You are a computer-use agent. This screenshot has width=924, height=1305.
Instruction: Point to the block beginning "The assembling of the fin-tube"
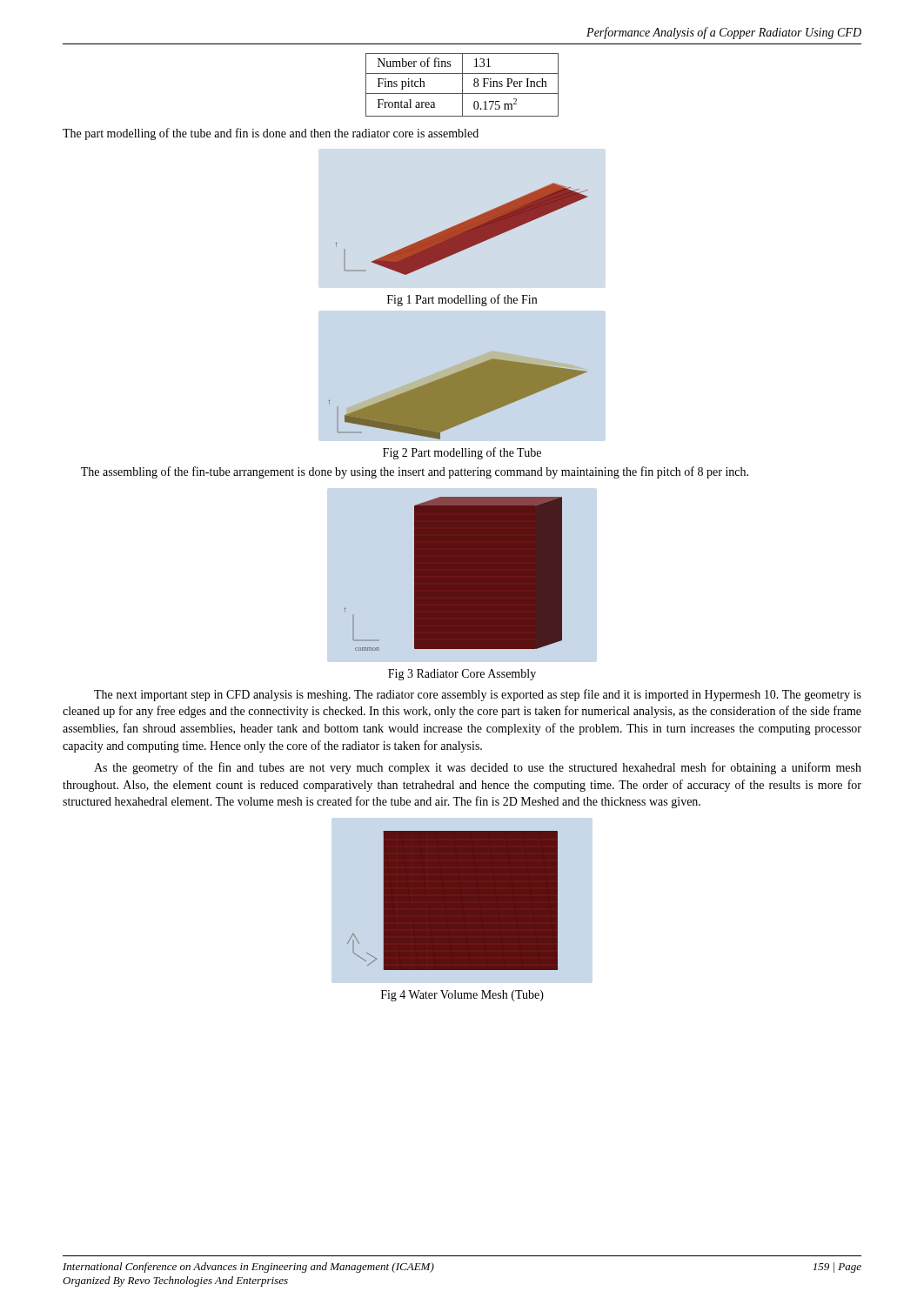click(x=406, y=472)
